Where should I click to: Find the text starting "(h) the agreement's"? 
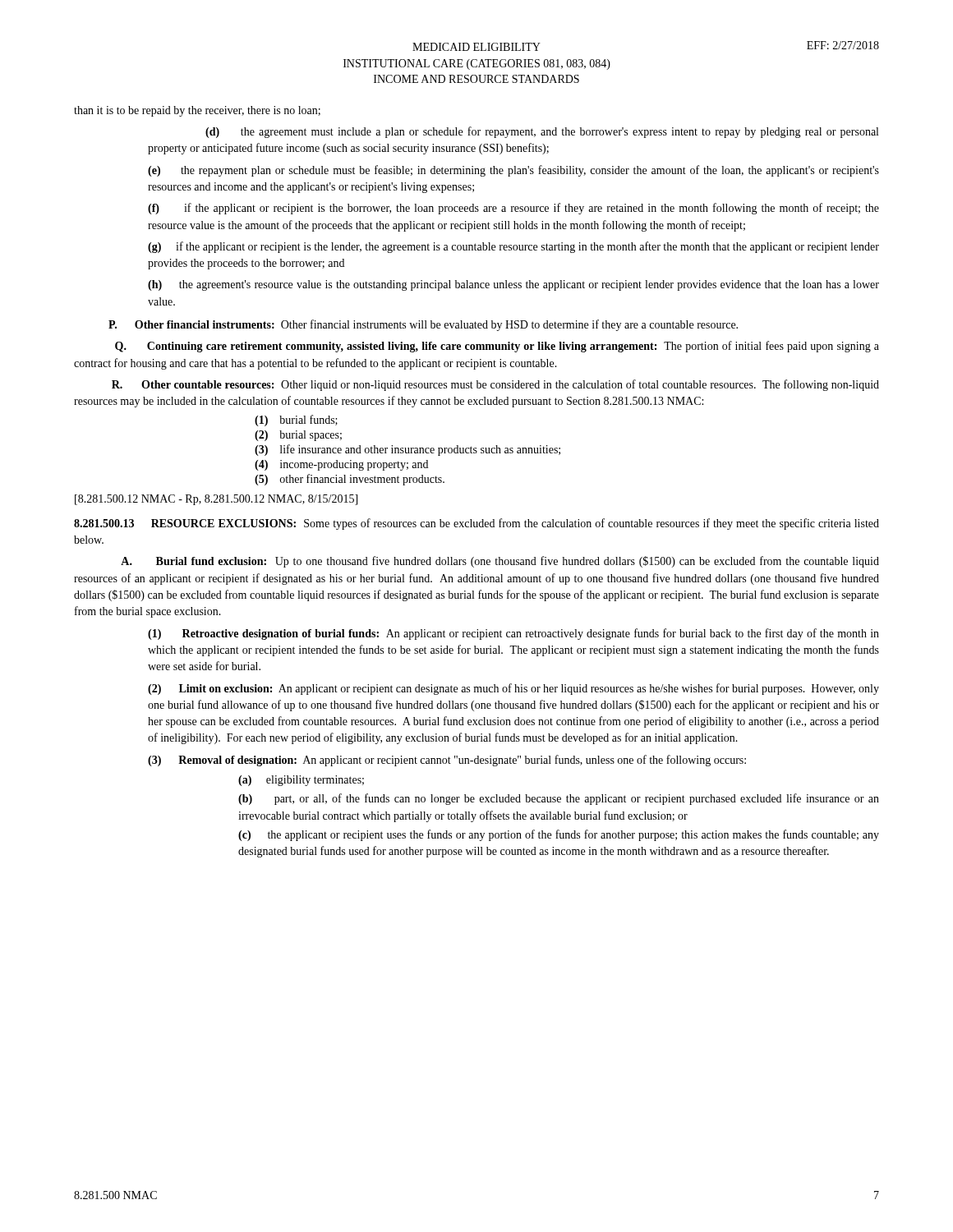click(x=513, y=293)
